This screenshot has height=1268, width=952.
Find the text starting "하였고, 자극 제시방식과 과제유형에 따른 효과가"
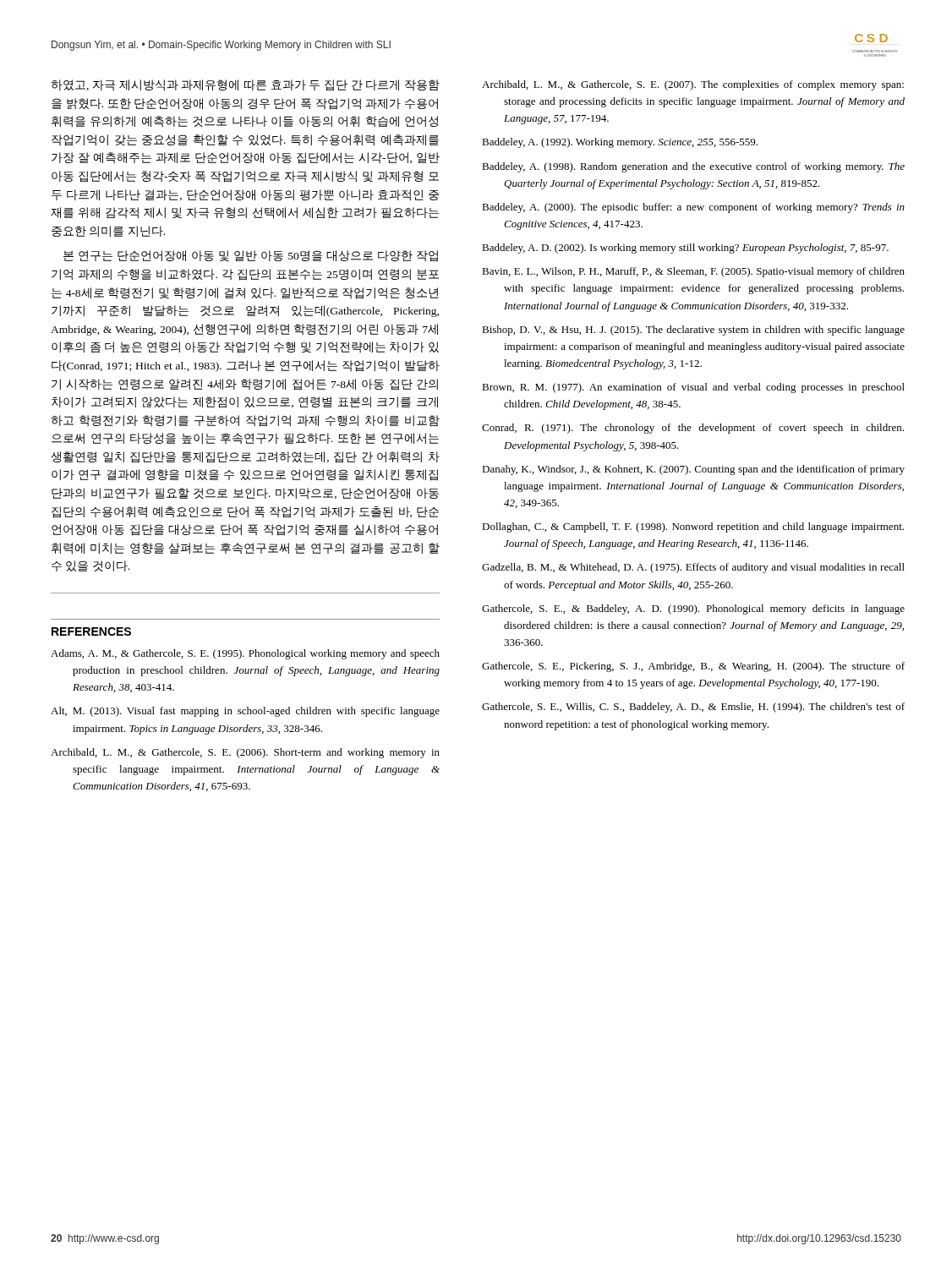pos(245,326)
